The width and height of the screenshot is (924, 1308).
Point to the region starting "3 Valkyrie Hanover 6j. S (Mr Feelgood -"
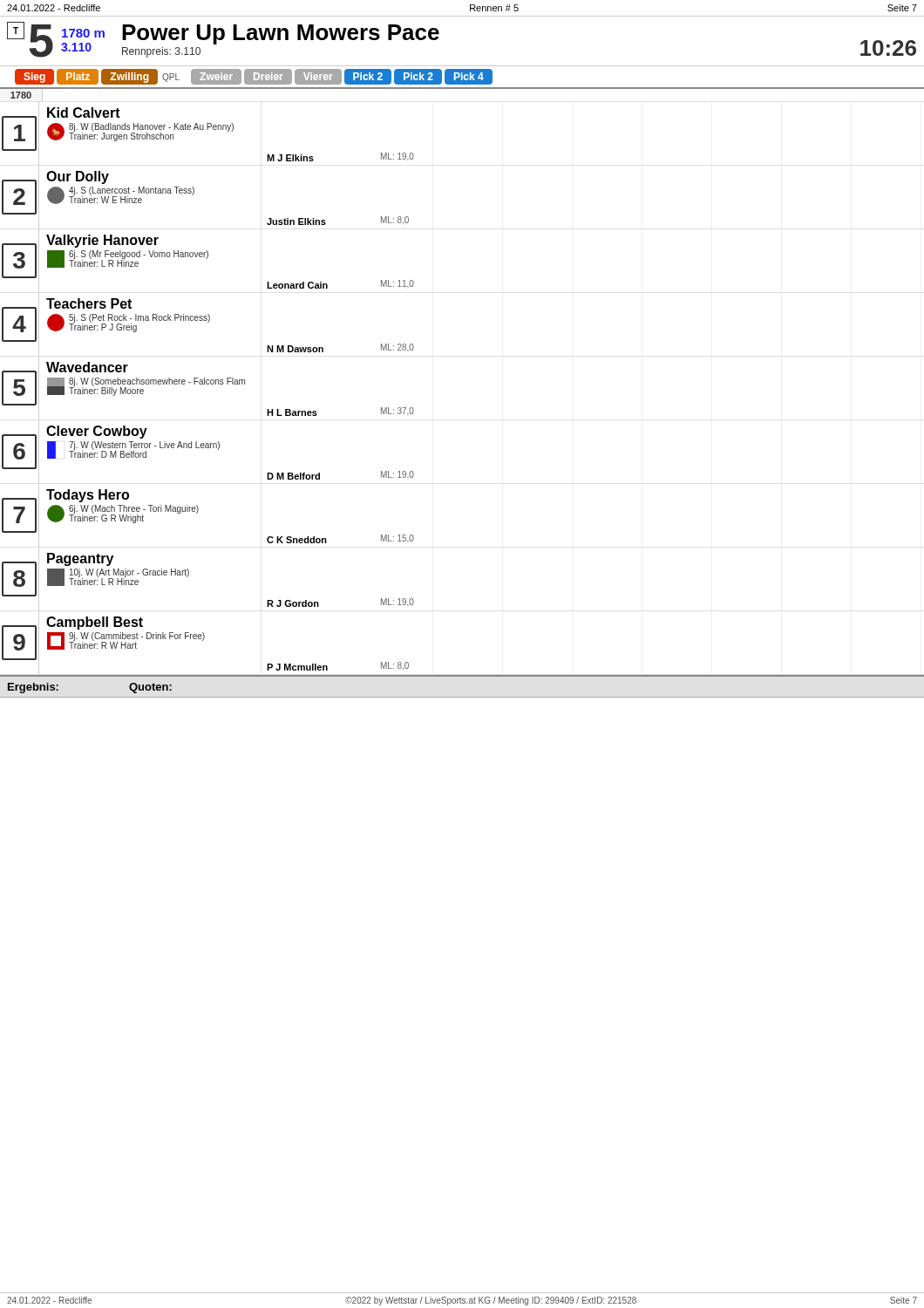(x=208, y=261)
